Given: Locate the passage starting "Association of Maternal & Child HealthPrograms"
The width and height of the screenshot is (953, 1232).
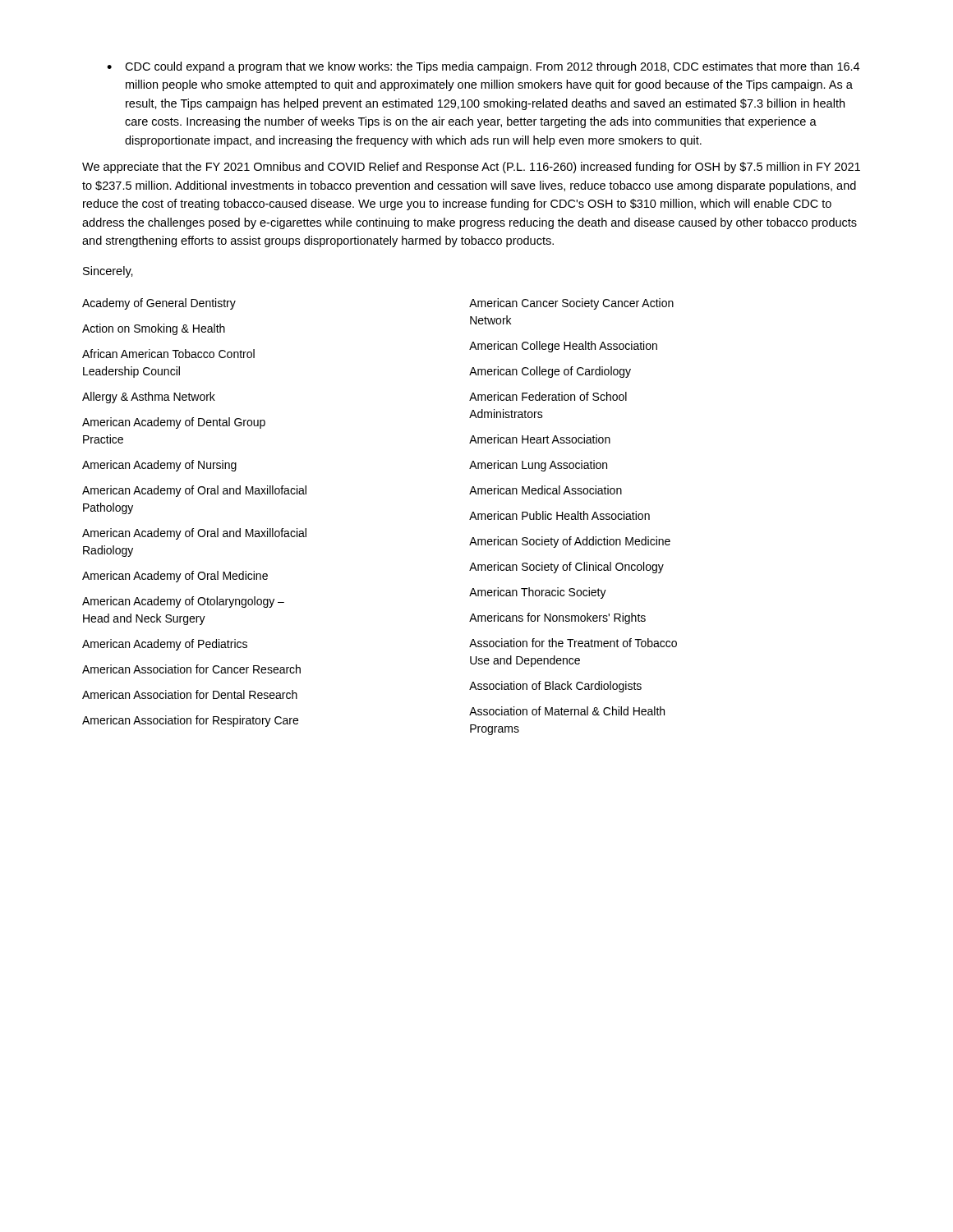Looking at the screenshot, I should coord(567,720).
